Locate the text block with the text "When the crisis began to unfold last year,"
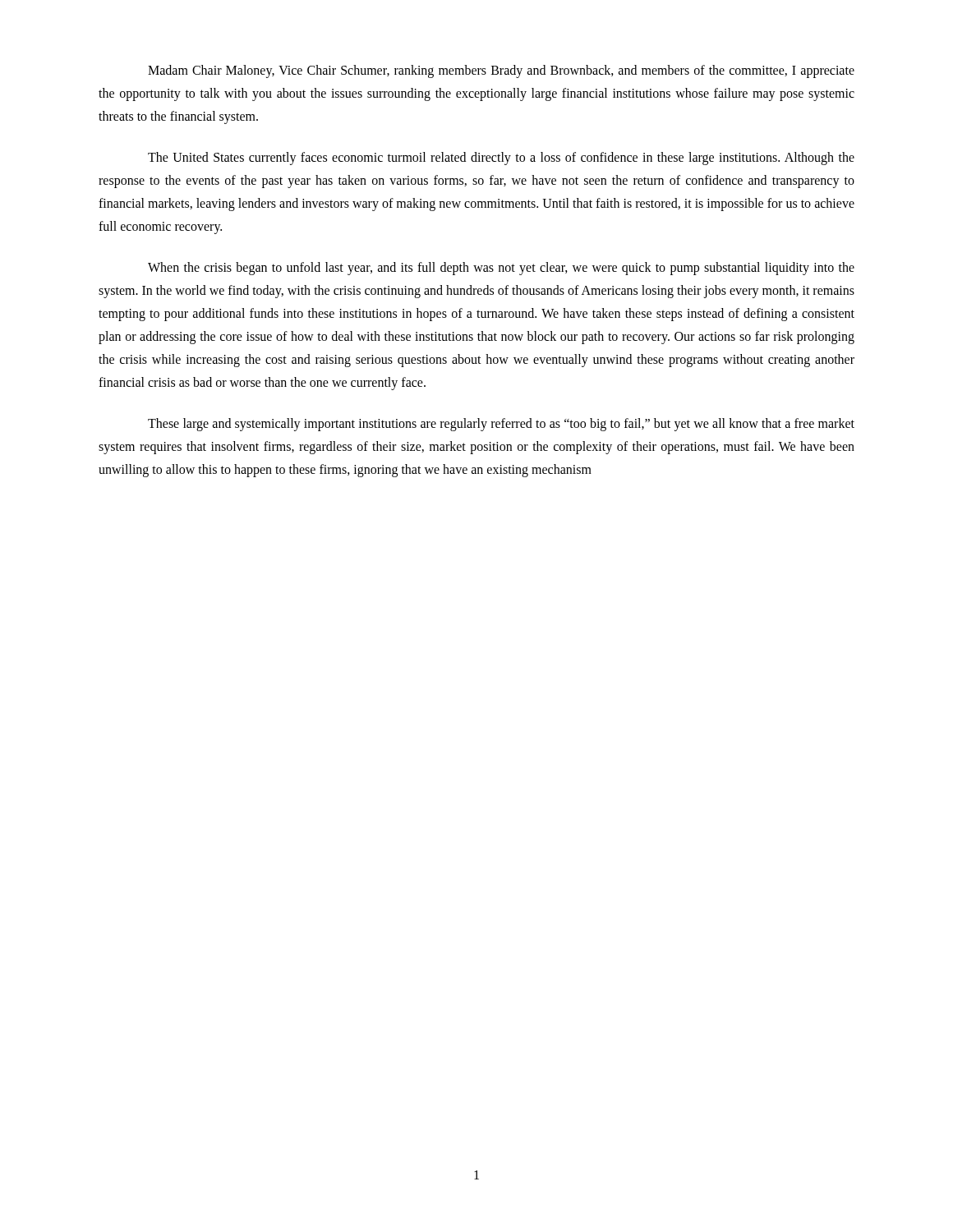 pyautogui.click(x=476, y=325)
